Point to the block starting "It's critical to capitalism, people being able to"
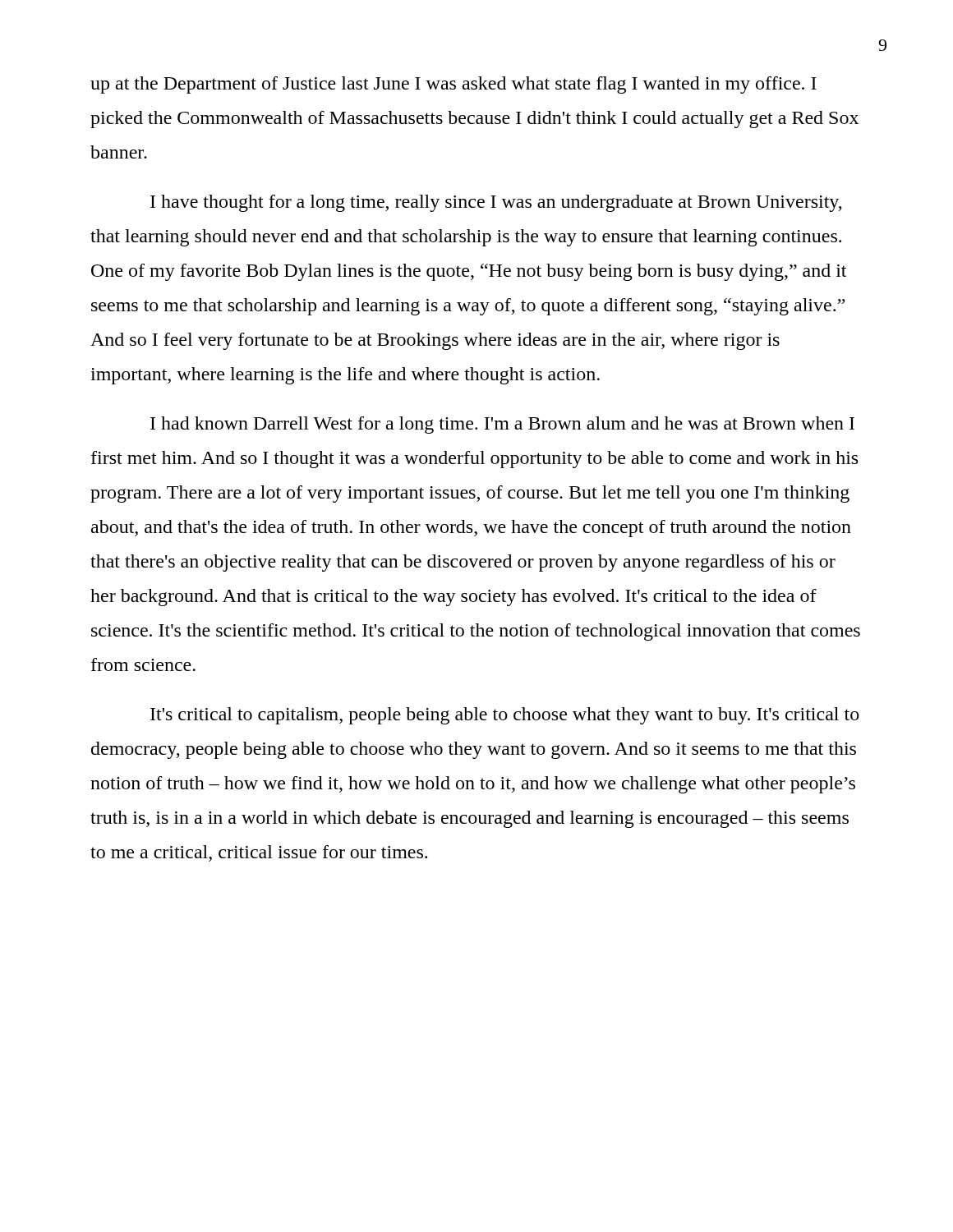 (475, 783)
